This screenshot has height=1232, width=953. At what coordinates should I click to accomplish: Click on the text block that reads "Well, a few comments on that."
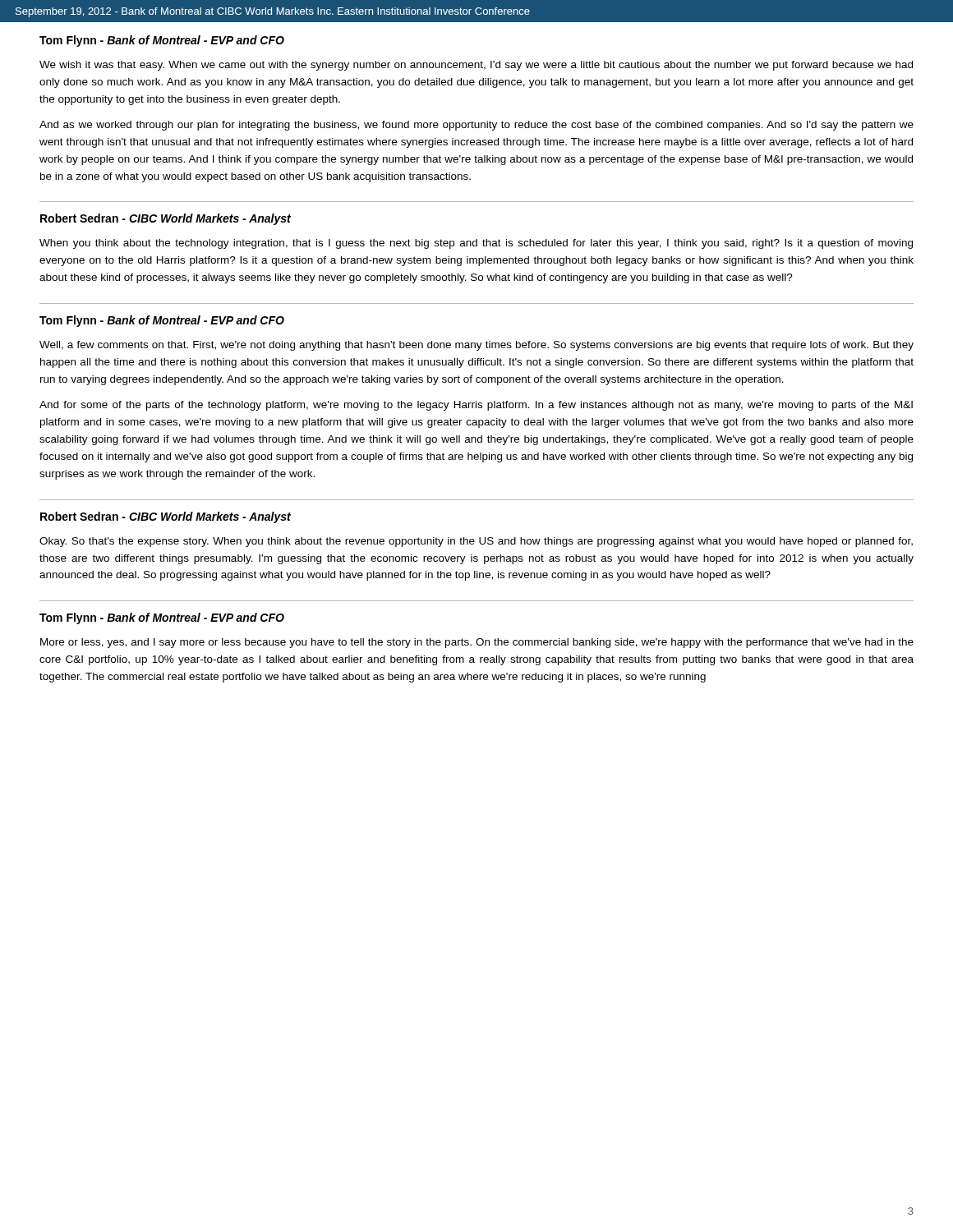pos(476,362)
